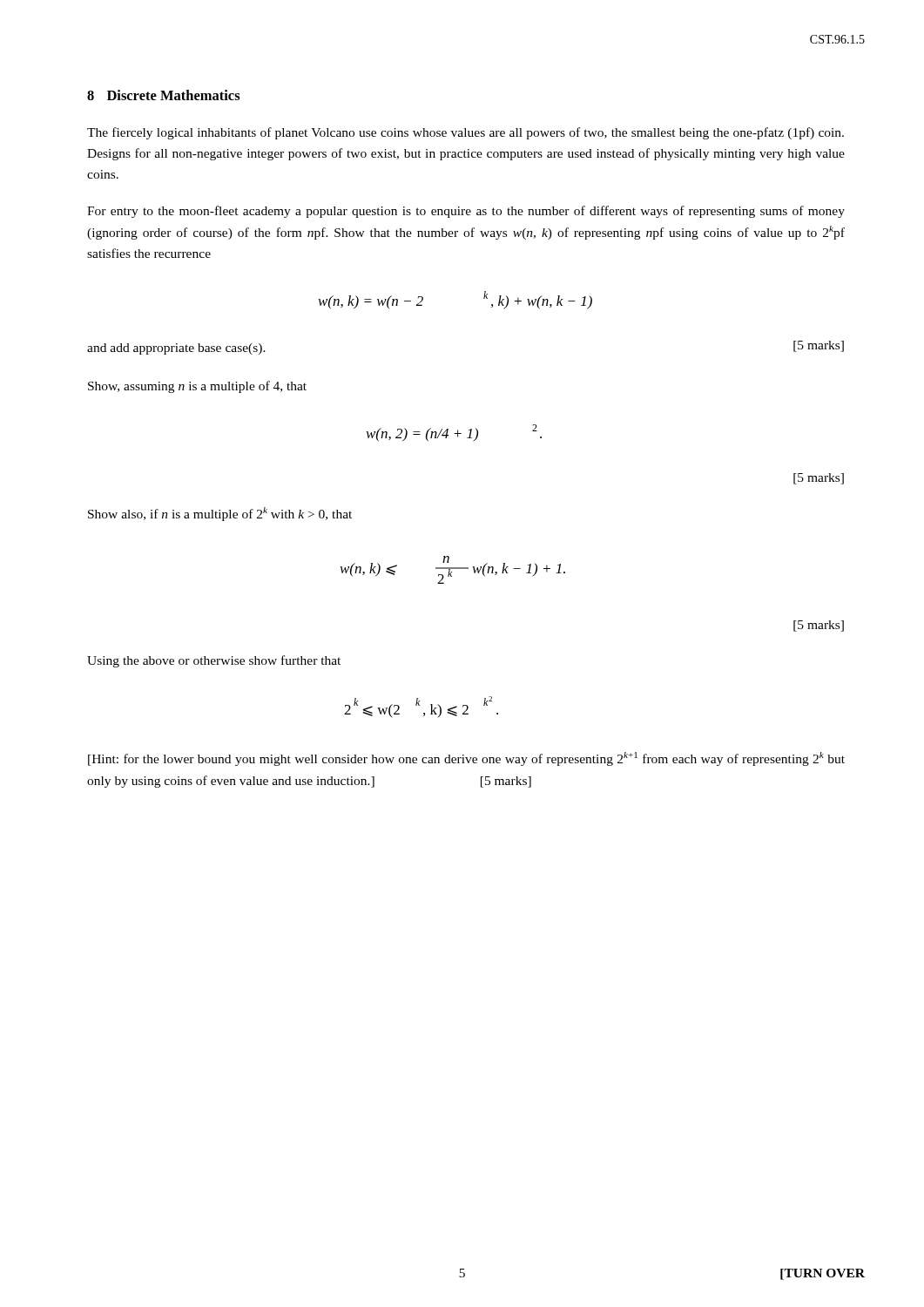Click on the text block that says "The fiercely logical inhabitants of planet"
Viewport: 924px width, 1307px height.
click(466, 153)
